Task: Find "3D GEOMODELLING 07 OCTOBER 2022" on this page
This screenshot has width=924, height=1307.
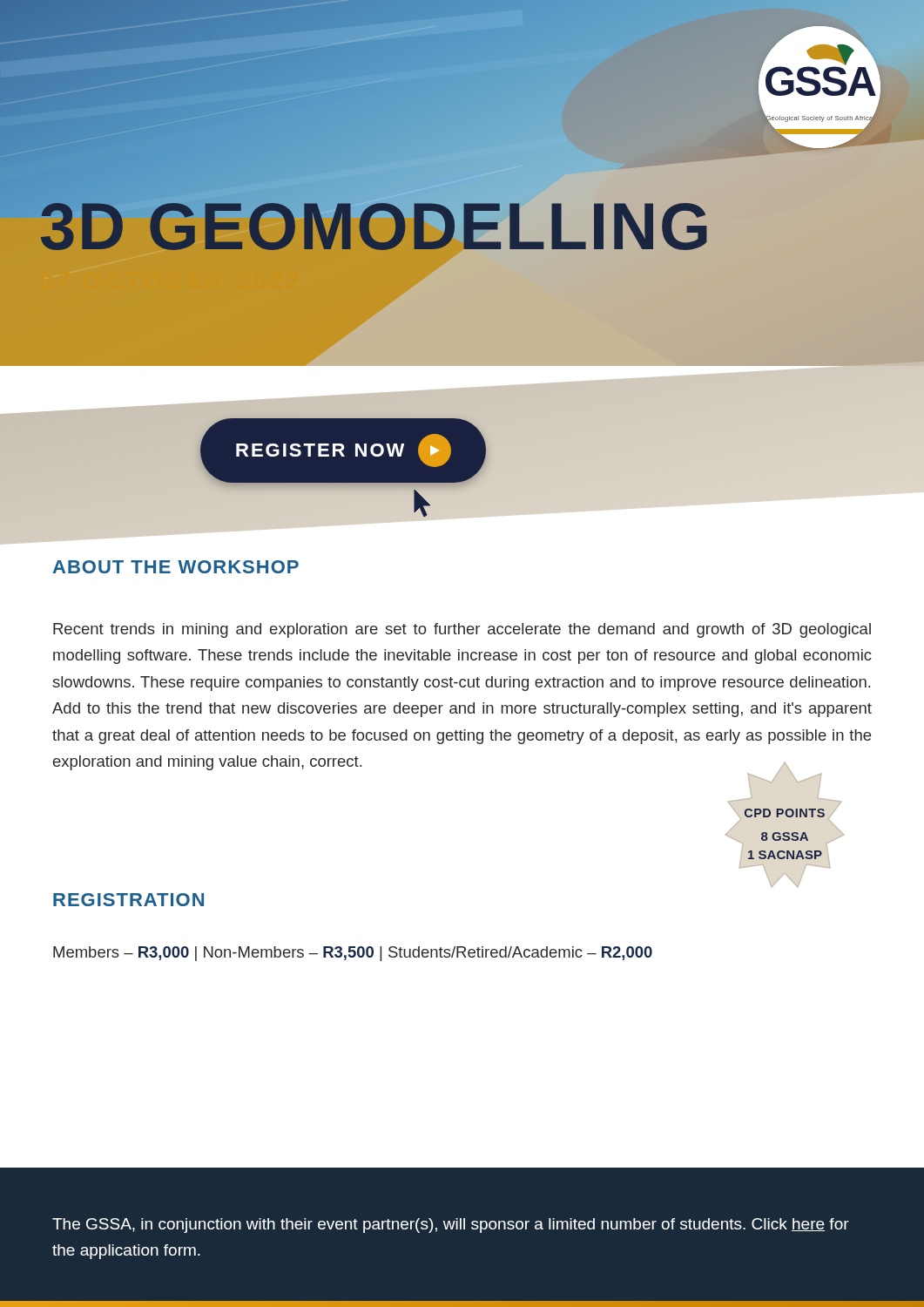Action: click(x=376, y=244)
